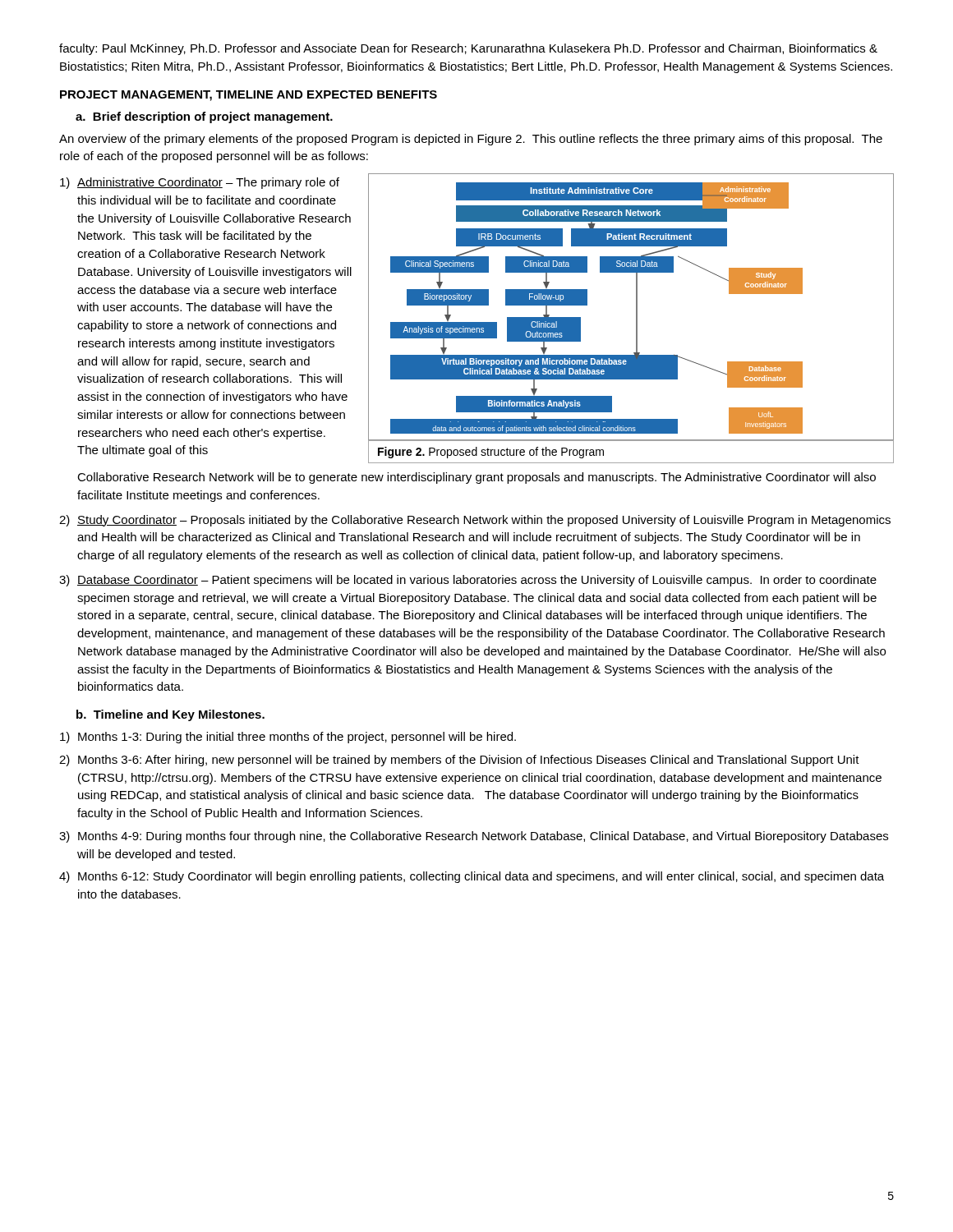The width and height of the screenshot is (953, 1232).
Task: Click on the list item that says "4) Months 6-12:"
Action: pyautogui.click(x=476, y=885)
